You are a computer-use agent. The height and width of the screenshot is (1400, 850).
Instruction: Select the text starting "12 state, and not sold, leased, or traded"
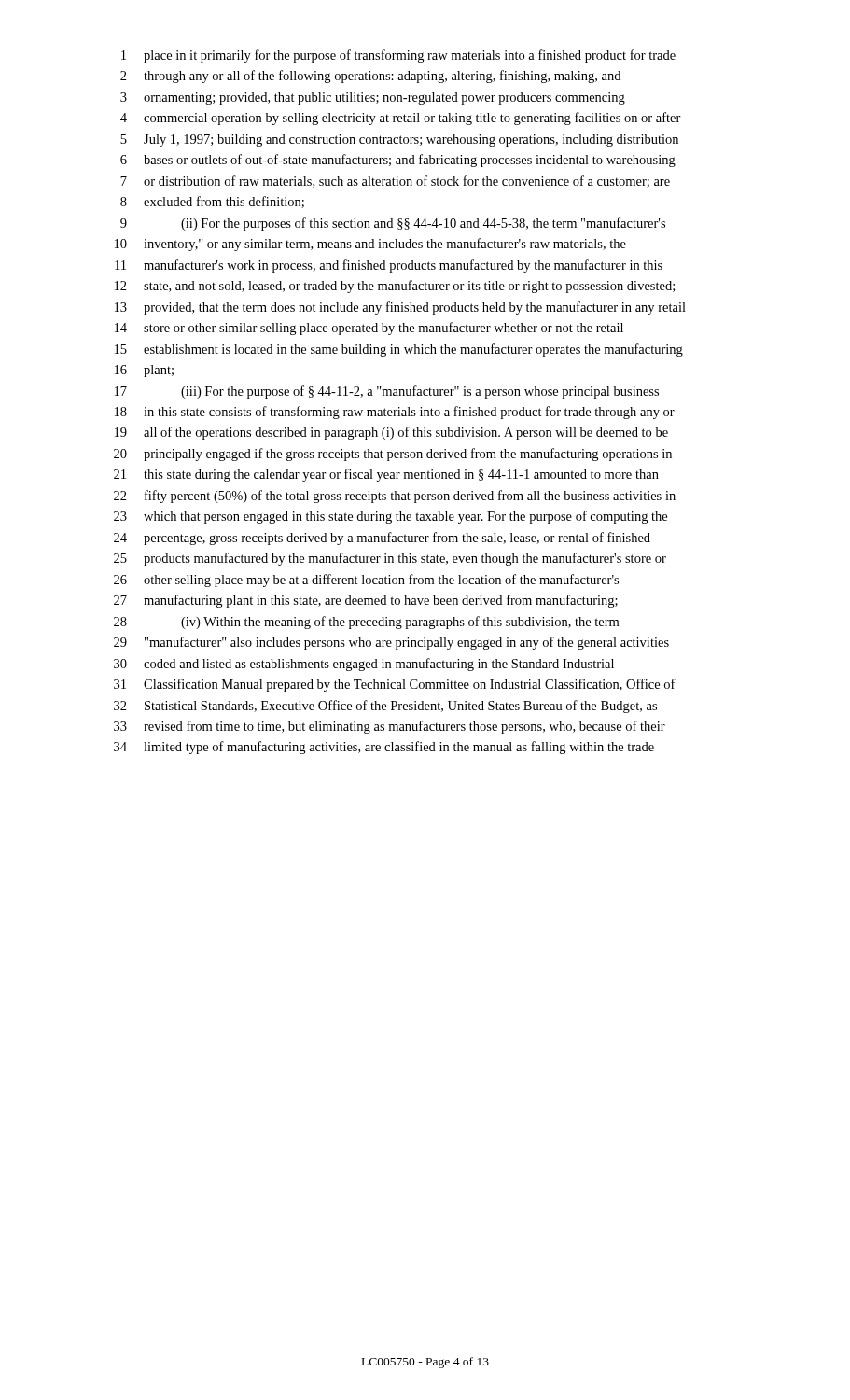point(437,286)
